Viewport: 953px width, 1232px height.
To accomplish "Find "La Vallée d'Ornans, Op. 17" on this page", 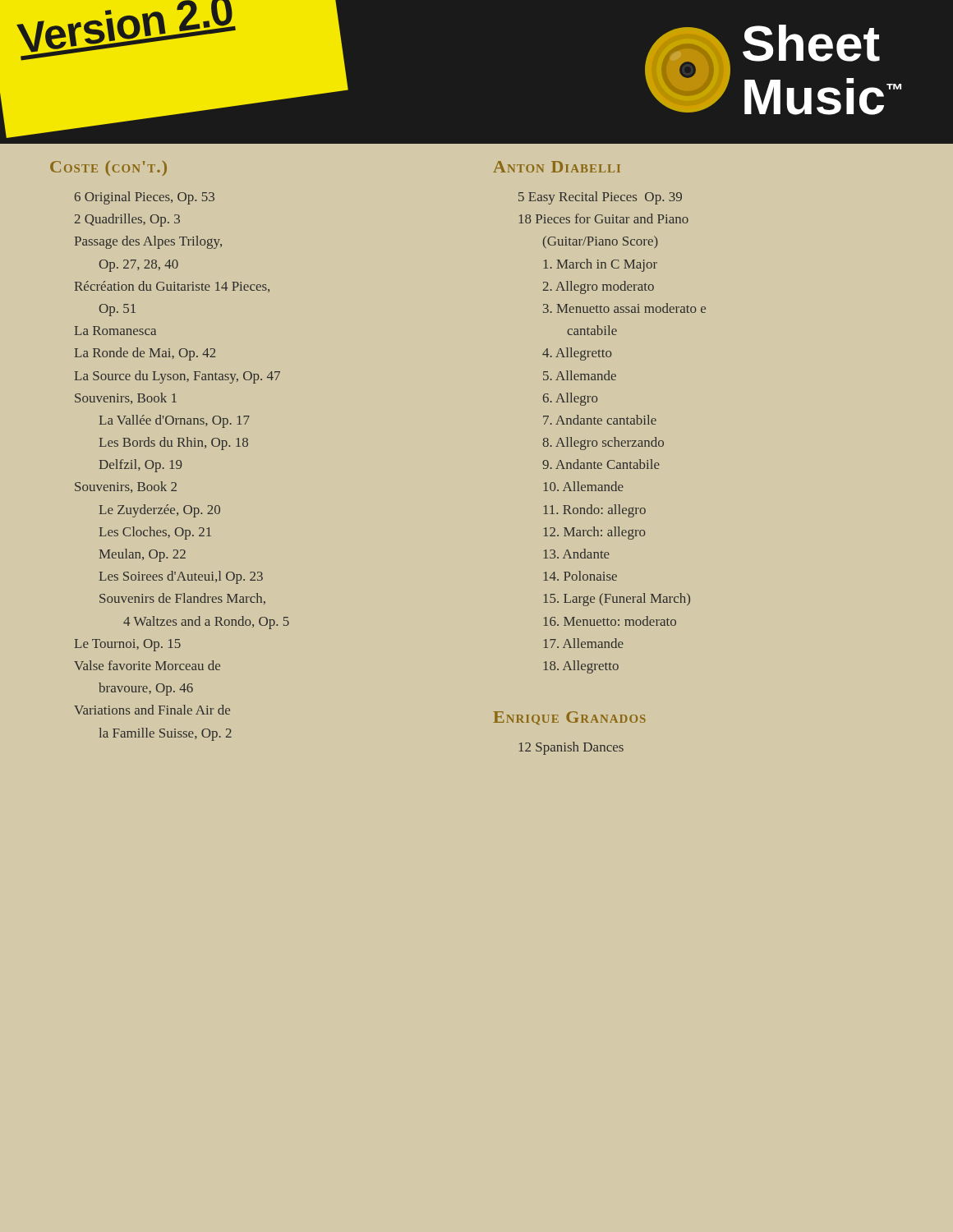I will tap(174, 420).
